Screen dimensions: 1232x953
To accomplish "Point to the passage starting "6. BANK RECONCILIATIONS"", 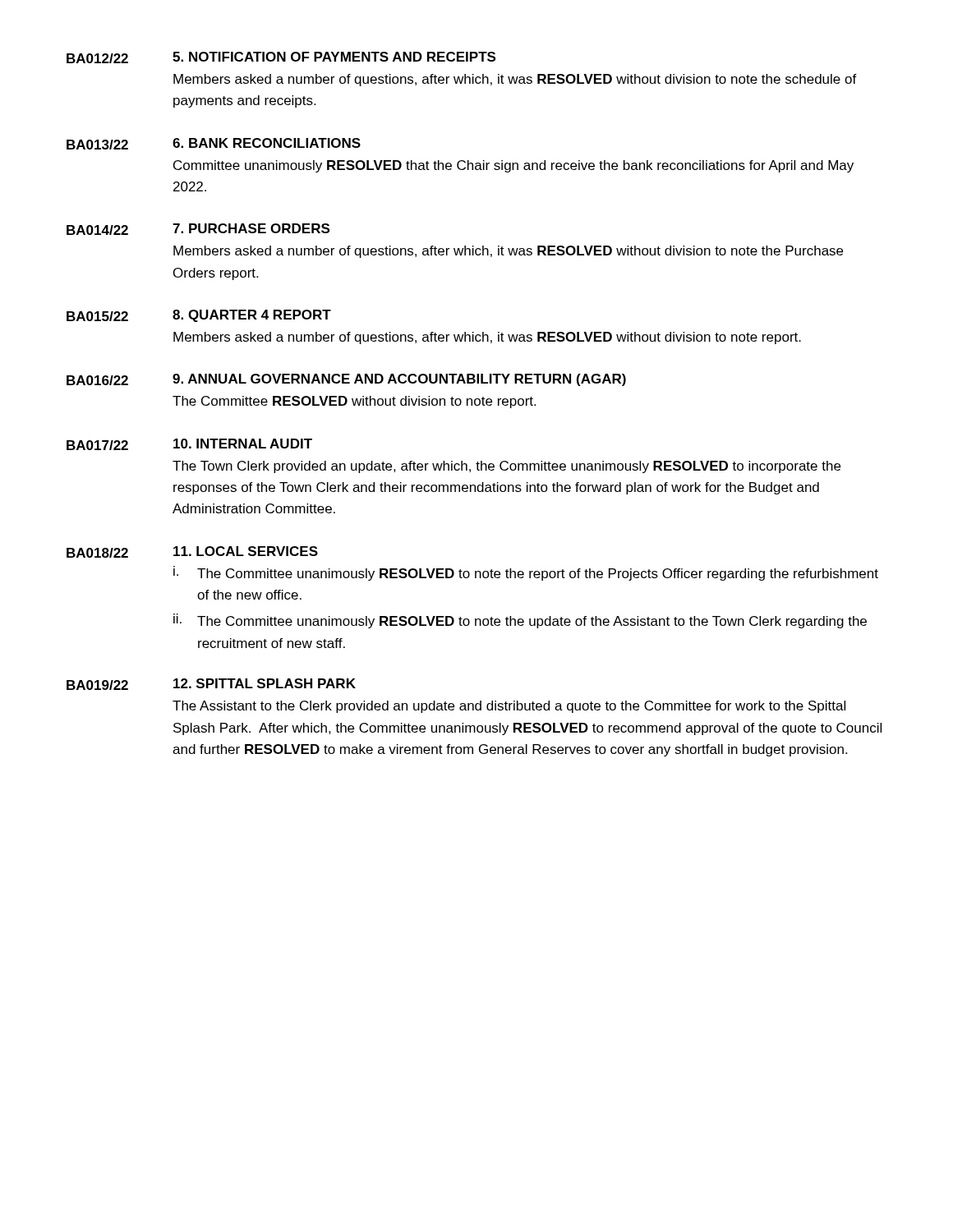I will click(x=267, y=143).
